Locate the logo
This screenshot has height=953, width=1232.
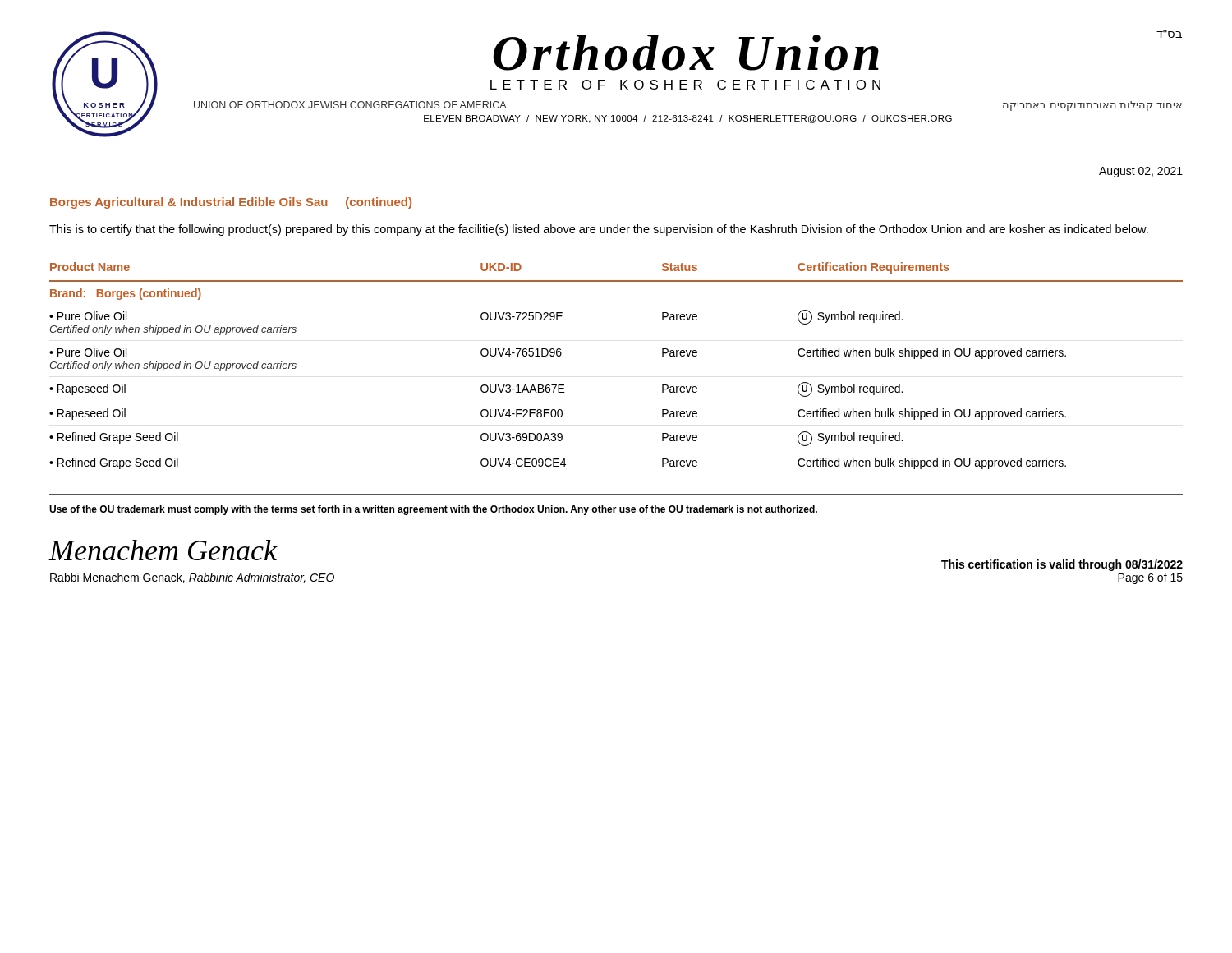pyautogui.click(x=109, y=86)
